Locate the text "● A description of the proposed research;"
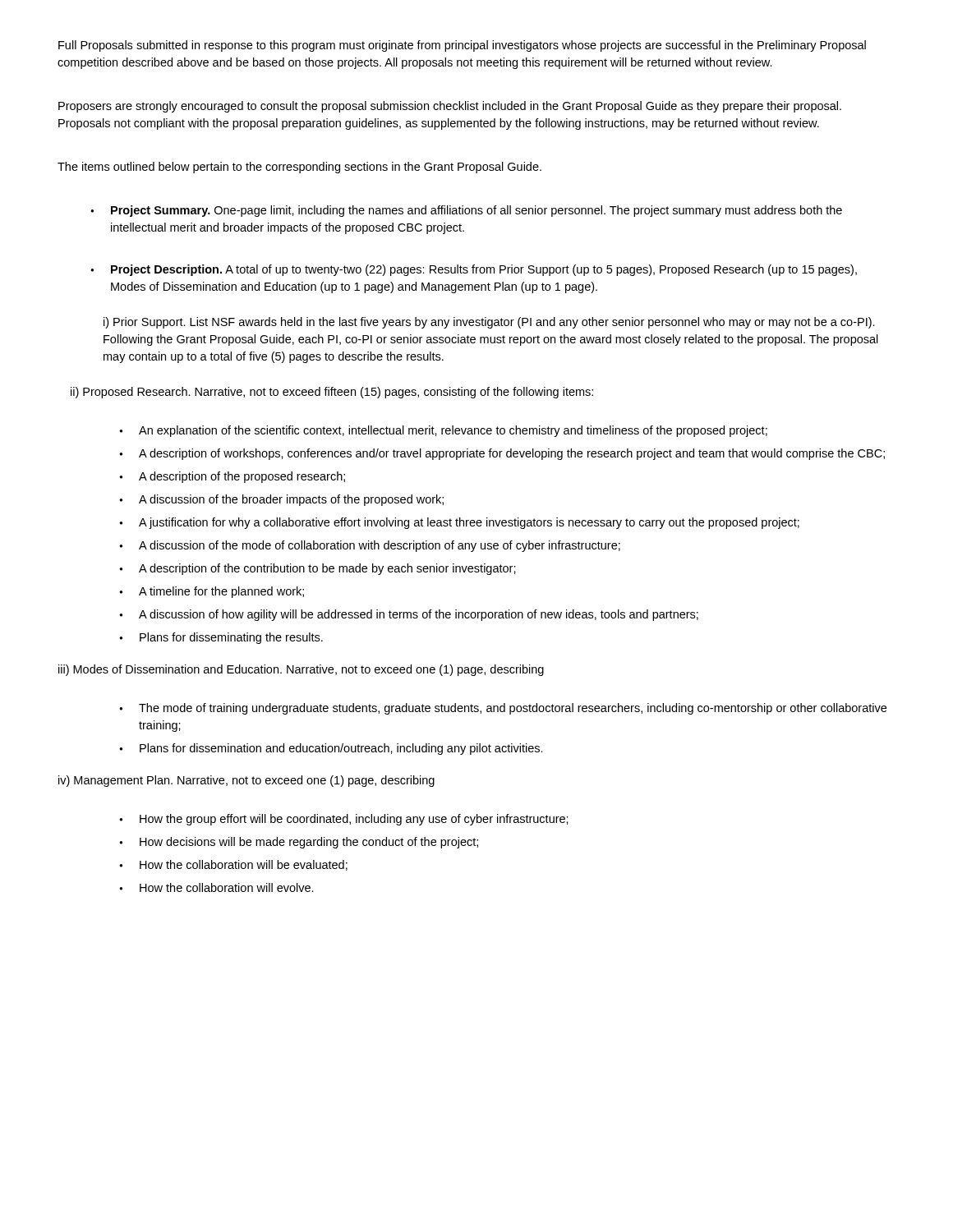The height and width of the screenshot is (1232, 953). [x=232, y=477]
